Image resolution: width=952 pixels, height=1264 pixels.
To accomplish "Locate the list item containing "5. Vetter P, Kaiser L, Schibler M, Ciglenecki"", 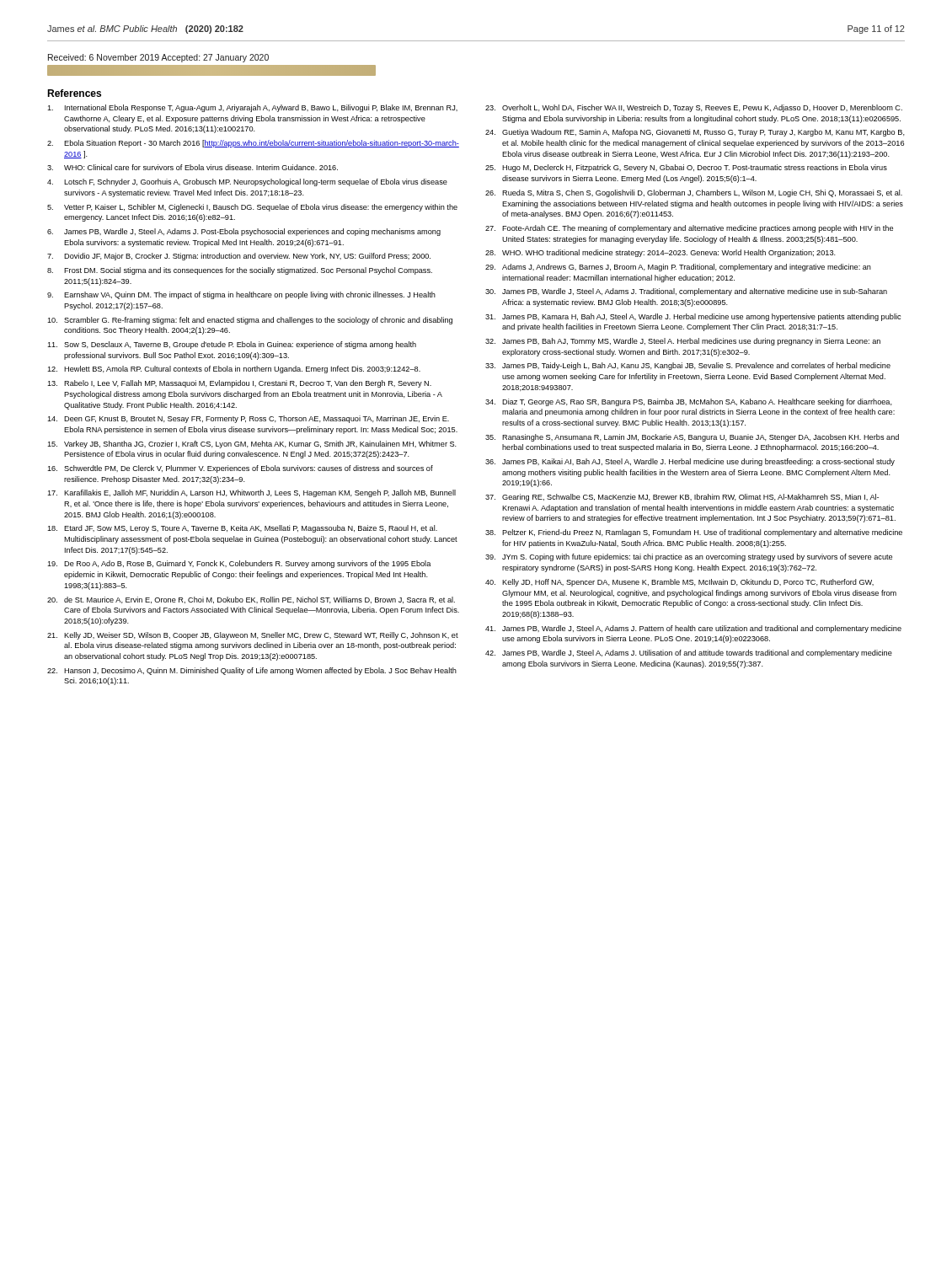I will pos(254,213).
